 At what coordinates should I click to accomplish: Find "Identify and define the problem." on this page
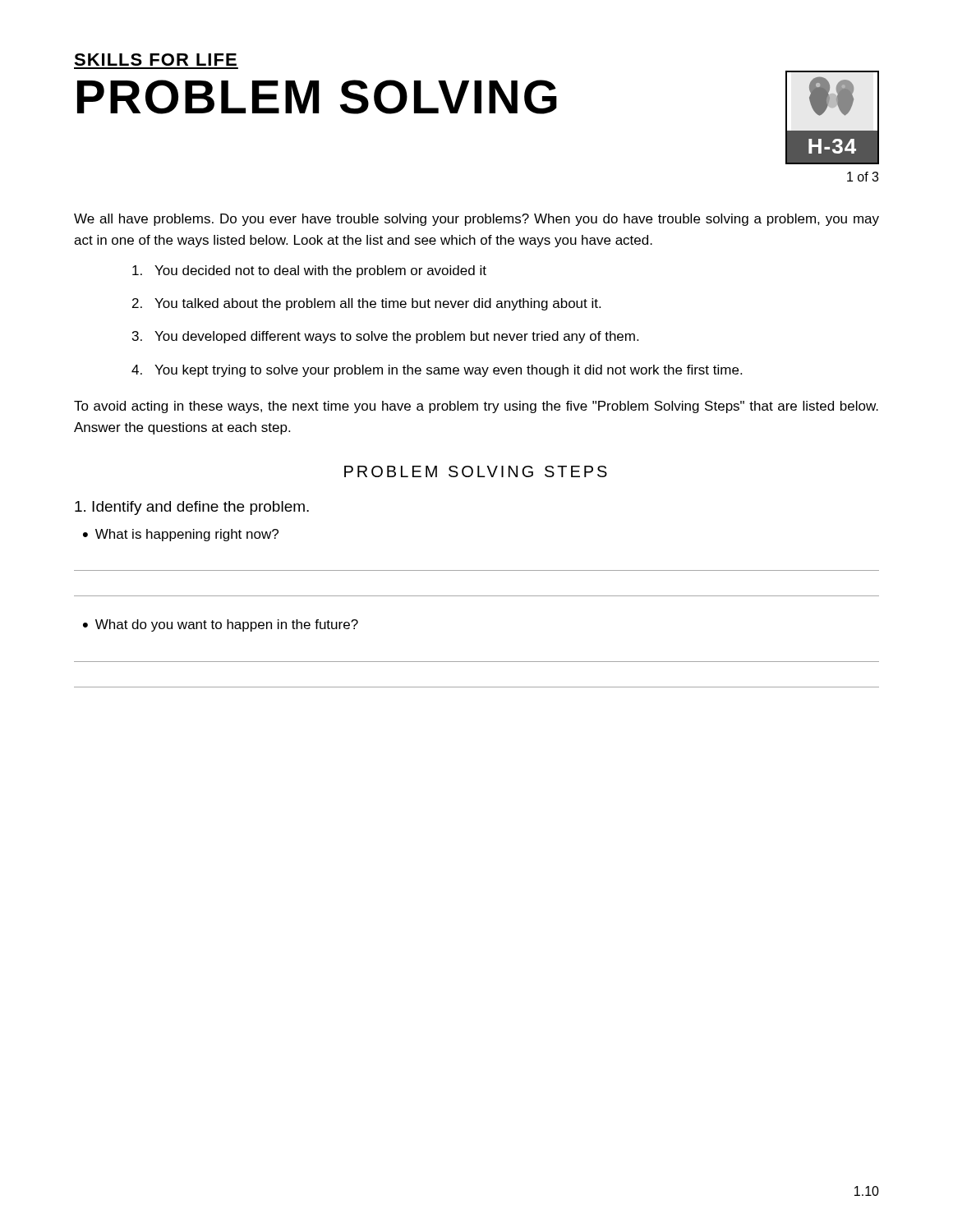point(192,506)
